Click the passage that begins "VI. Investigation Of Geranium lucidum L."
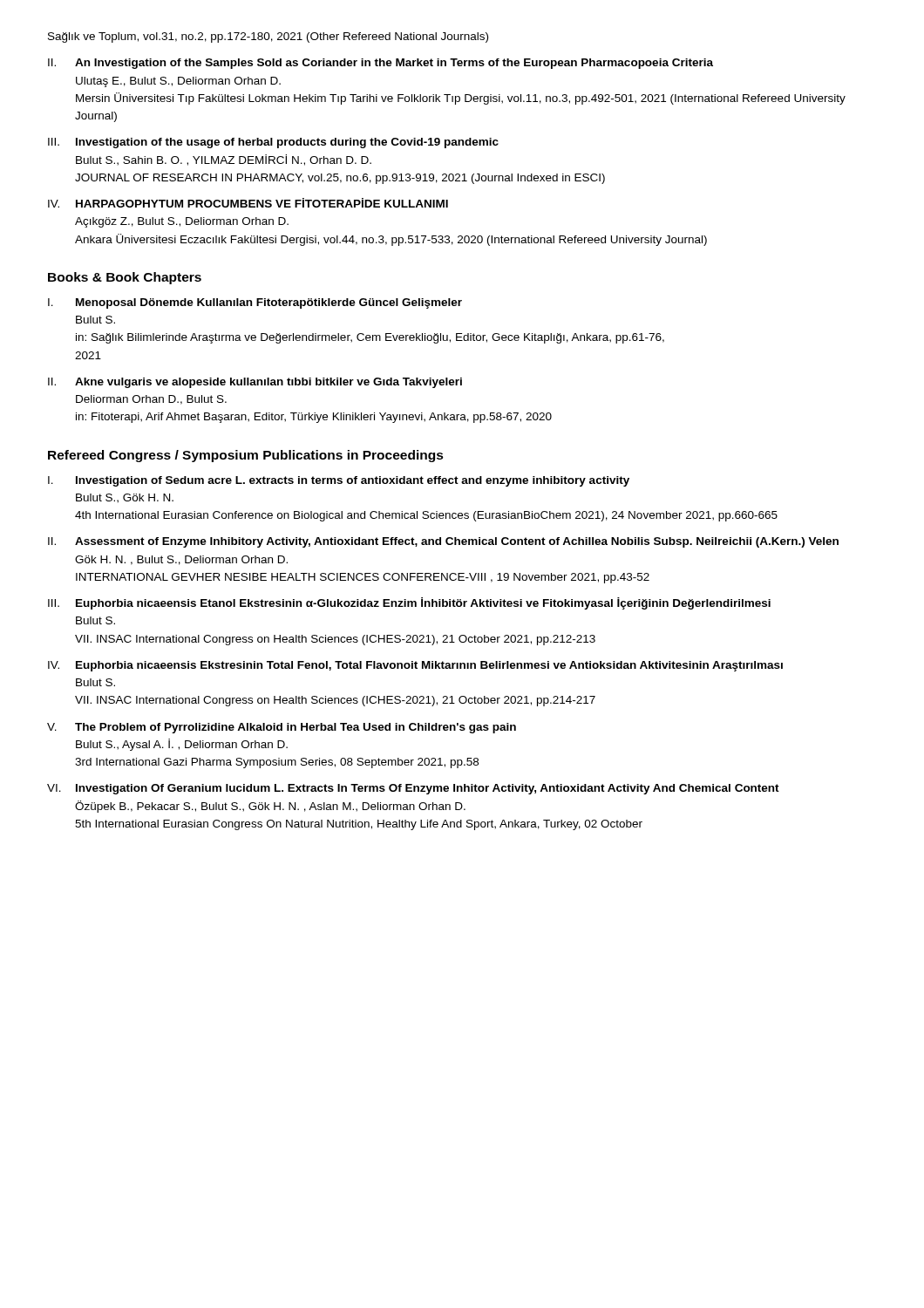This screenshot has height=1308, width=924. point(413,806)
